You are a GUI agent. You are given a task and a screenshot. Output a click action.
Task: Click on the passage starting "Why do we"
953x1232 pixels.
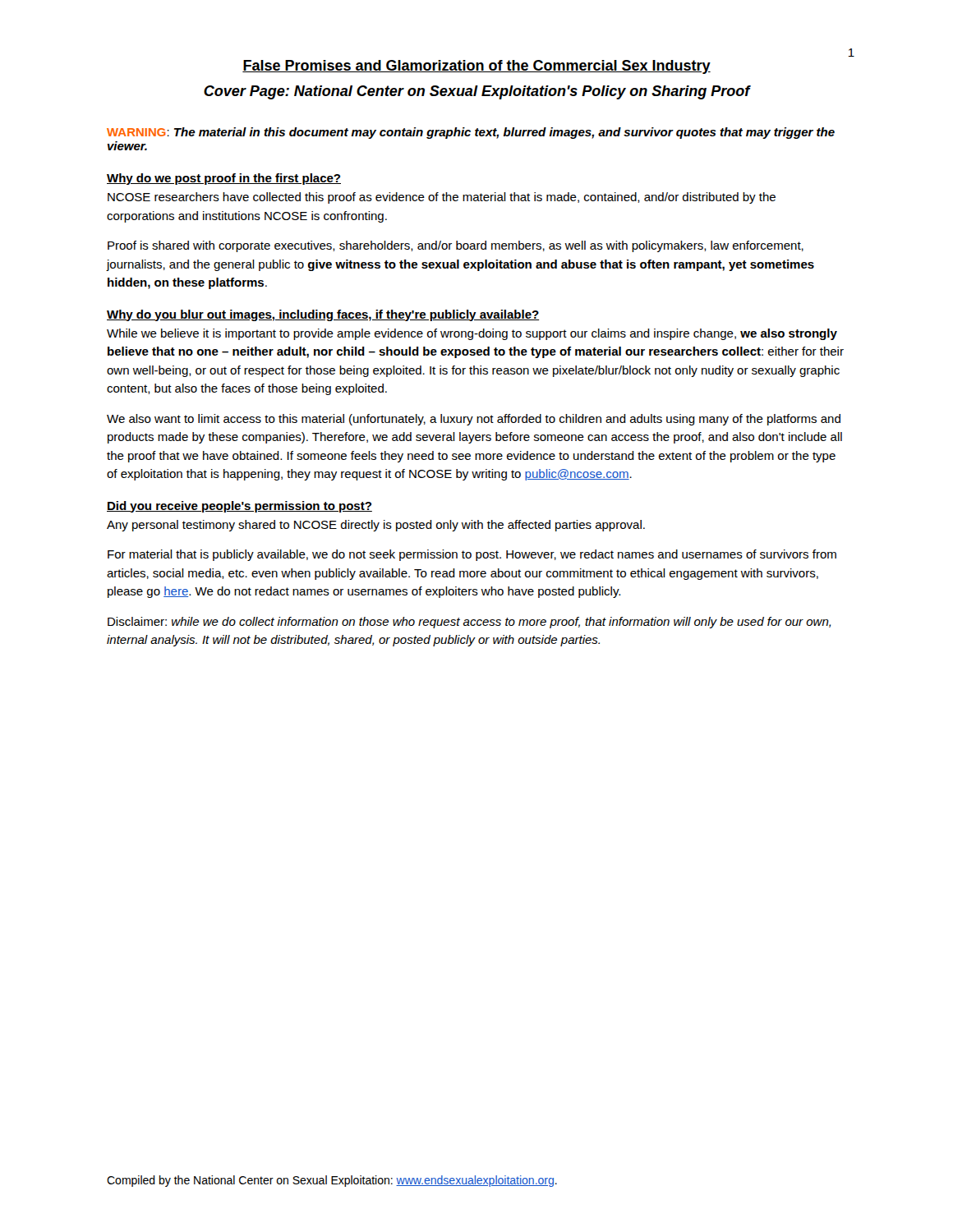[224, 178]
